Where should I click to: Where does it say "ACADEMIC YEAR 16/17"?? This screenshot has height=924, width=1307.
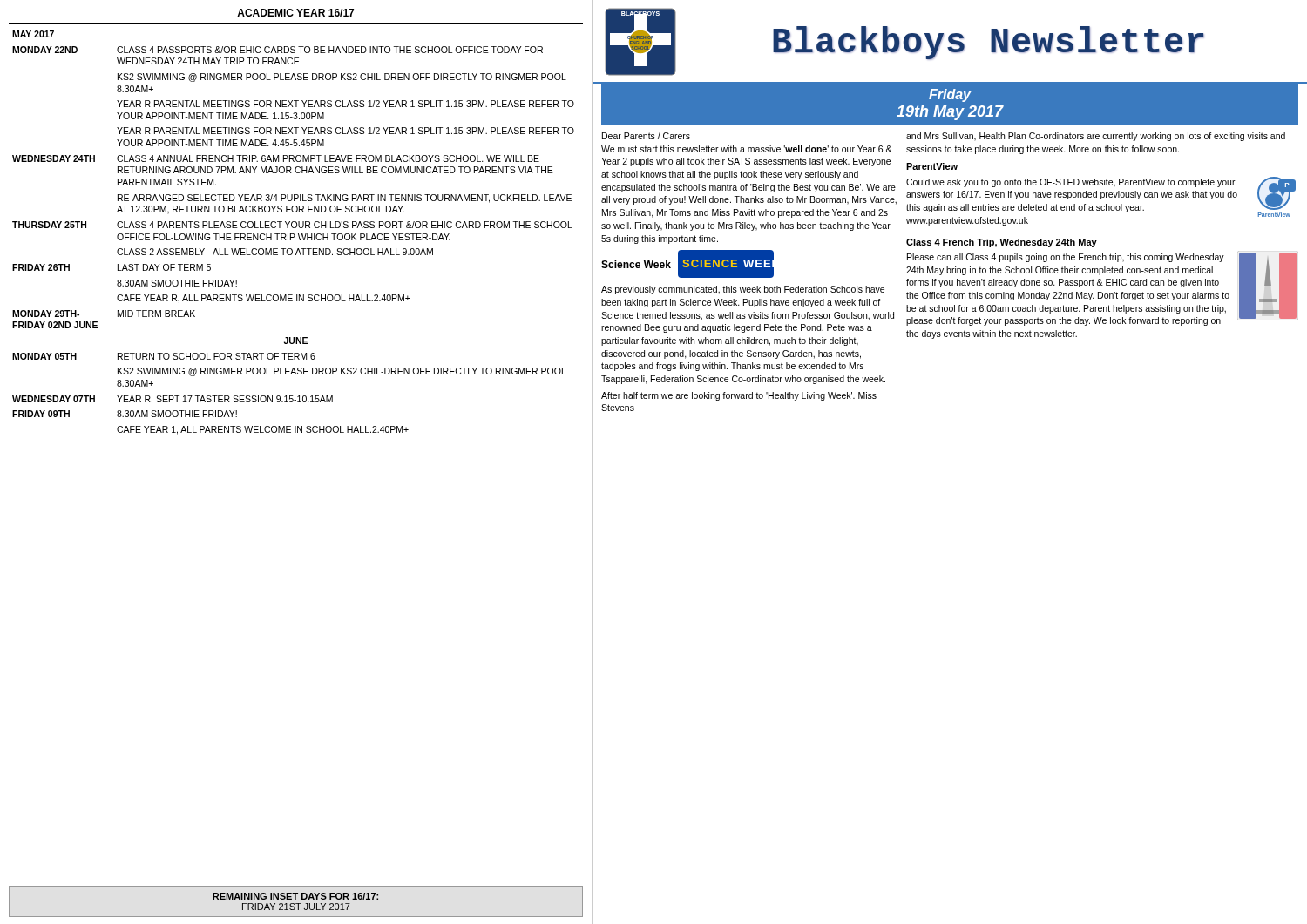pyautogui.click(x=296, y=13)
